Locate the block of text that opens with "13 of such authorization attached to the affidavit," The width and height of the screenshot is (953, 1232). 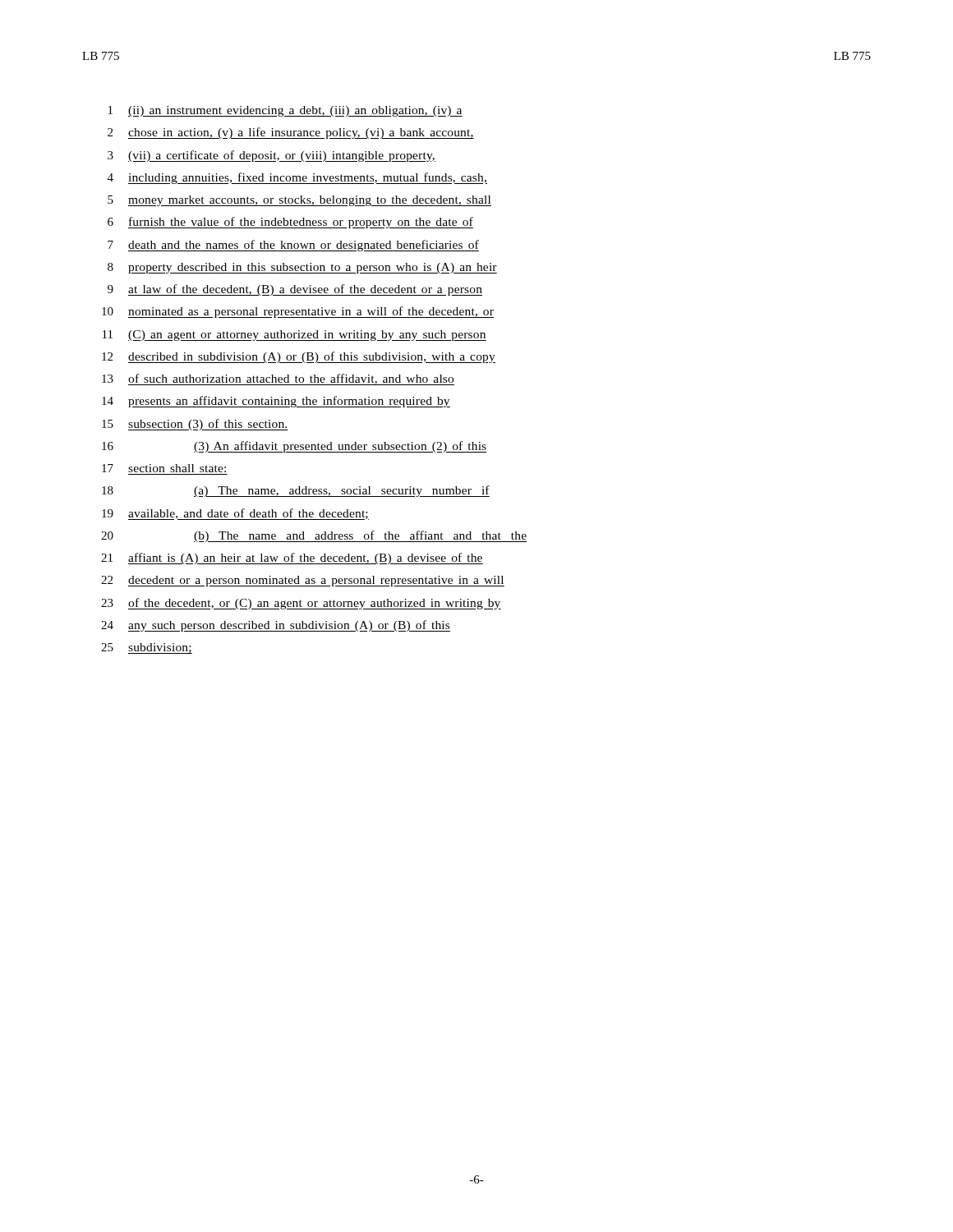tap(278, 379)
